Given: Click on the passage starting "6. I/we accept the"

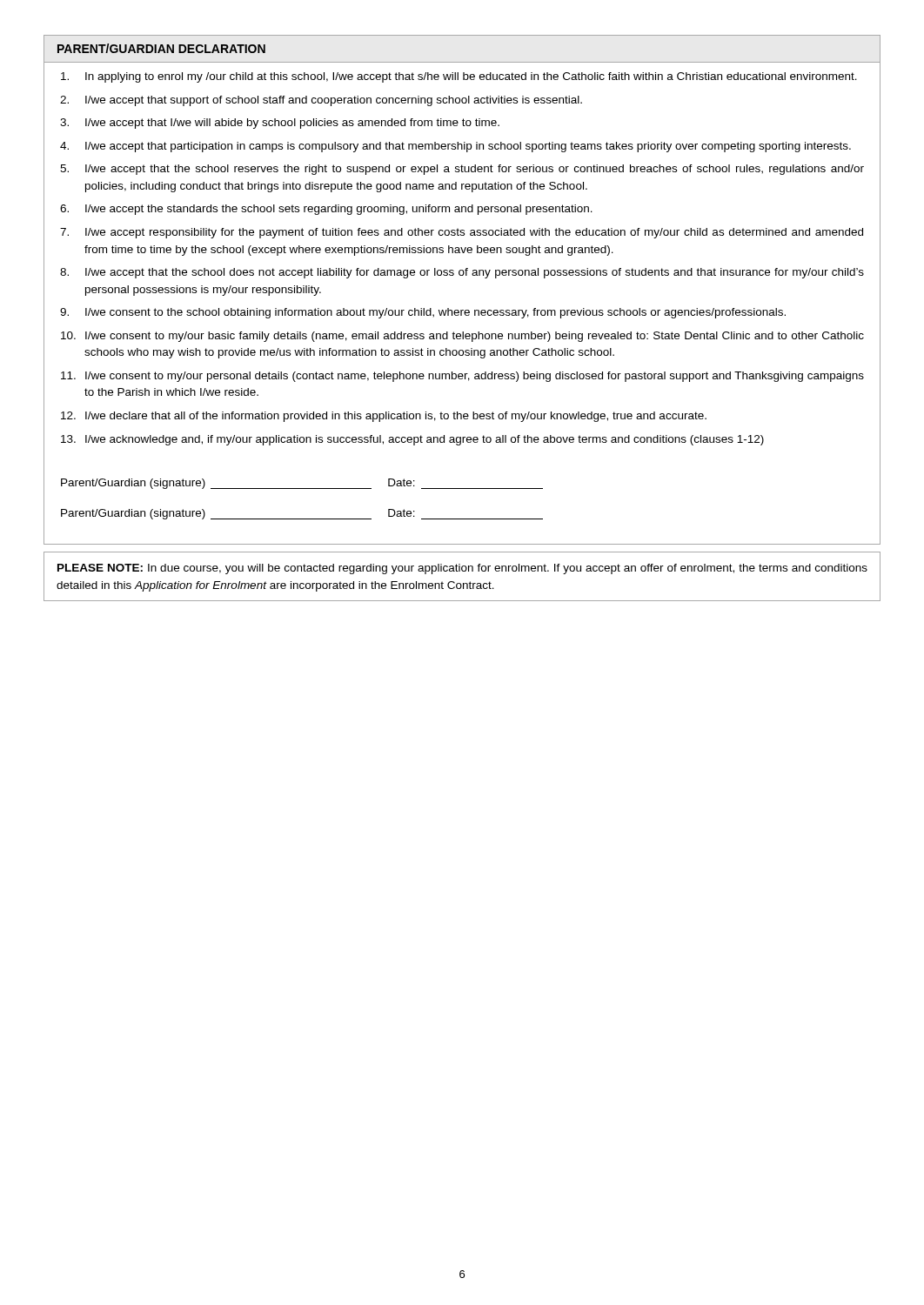Looking at the screenshot, I should (x=462, y=209).
